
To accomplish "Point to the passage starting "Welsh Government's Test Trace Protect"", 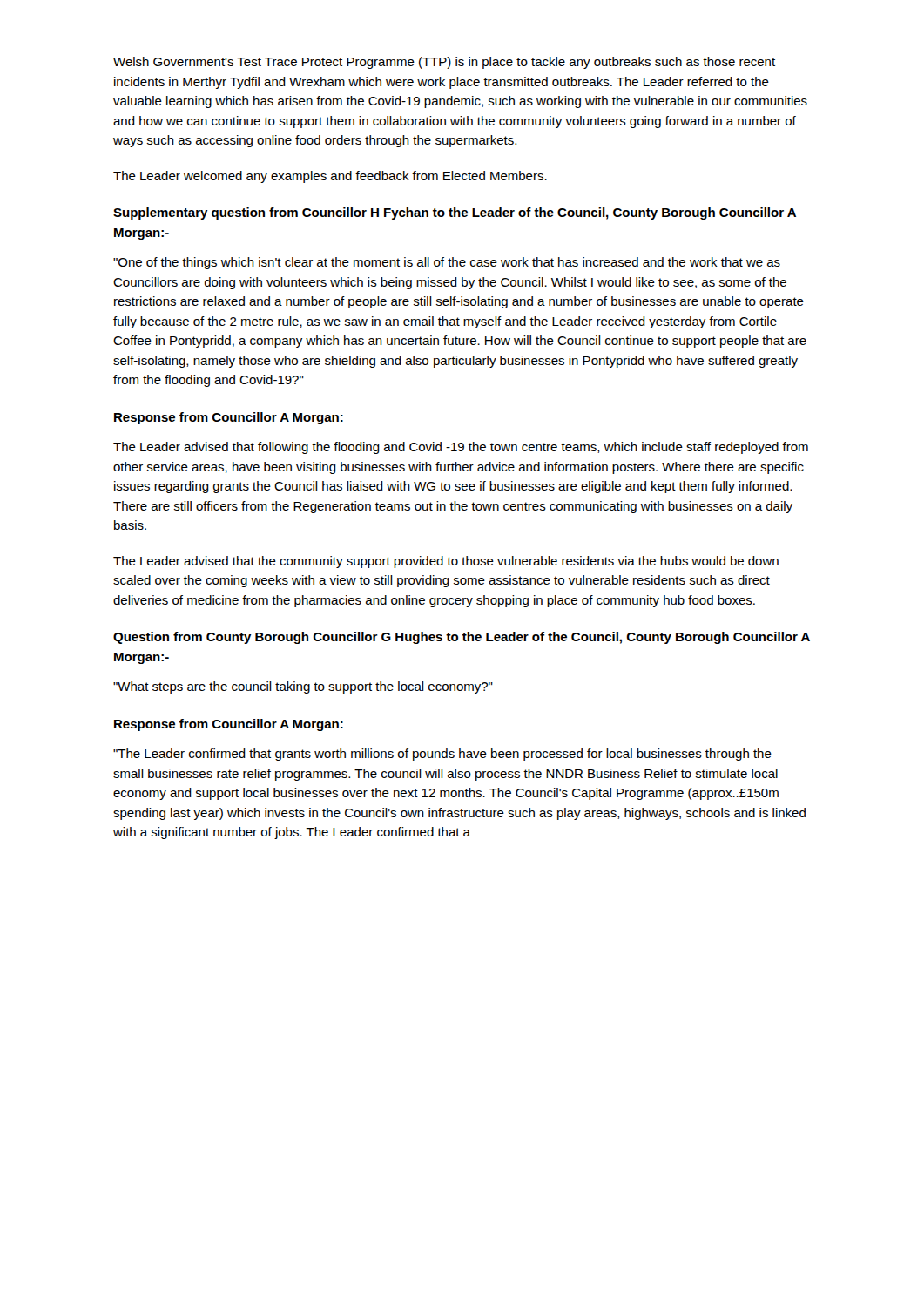I will (x=460, y=101).
